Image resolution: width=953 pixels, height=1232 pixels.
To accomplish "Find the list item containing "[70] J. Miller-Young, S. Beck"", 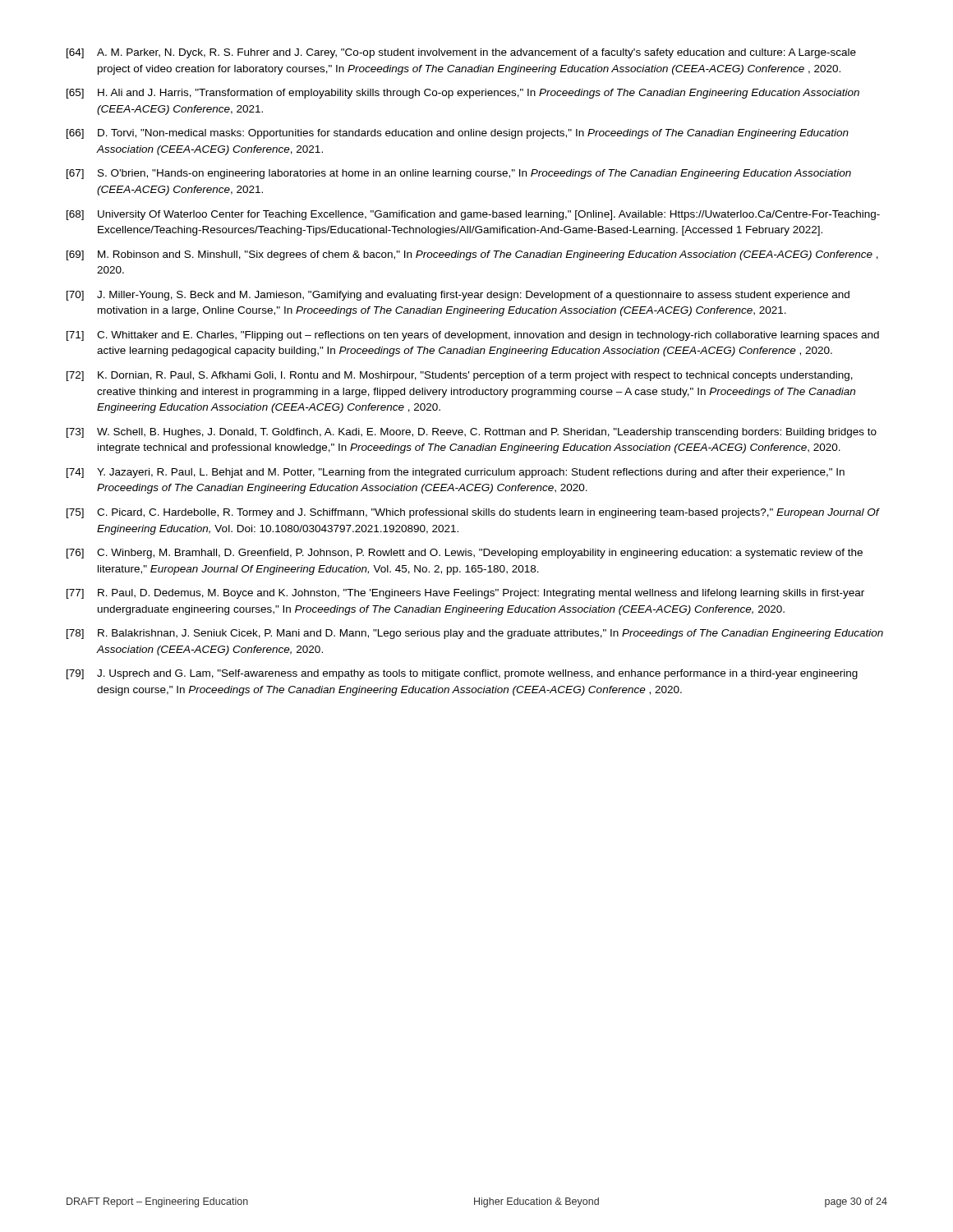I will click(x=476, y=303).
